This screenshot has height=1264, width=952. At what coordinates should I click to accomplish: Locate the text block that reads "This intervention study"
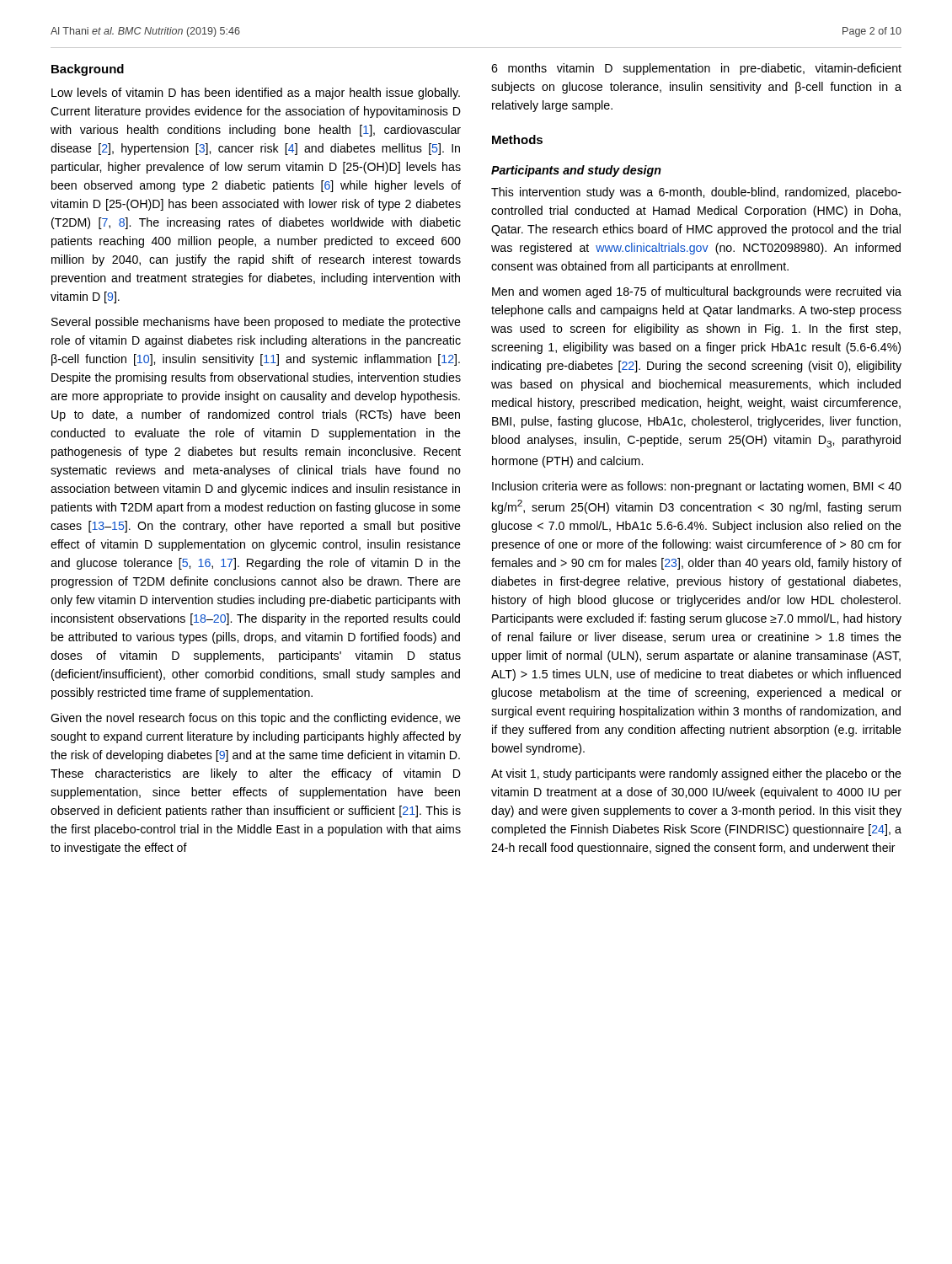coord(696,229)
